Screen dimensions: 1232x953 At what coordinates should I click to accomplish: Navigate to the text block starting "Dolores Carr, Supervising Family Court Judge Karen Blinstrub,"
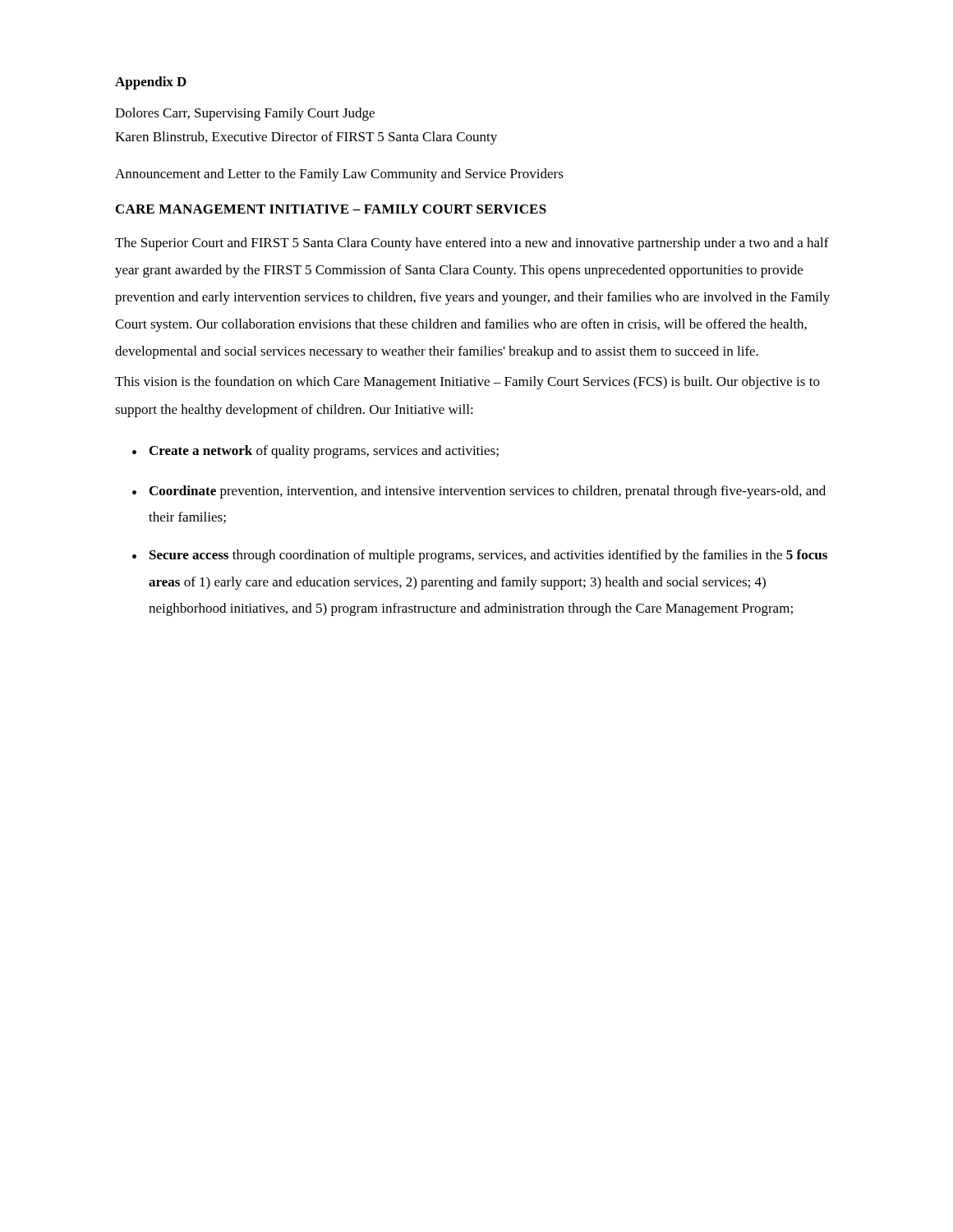[x=306, y=125]
